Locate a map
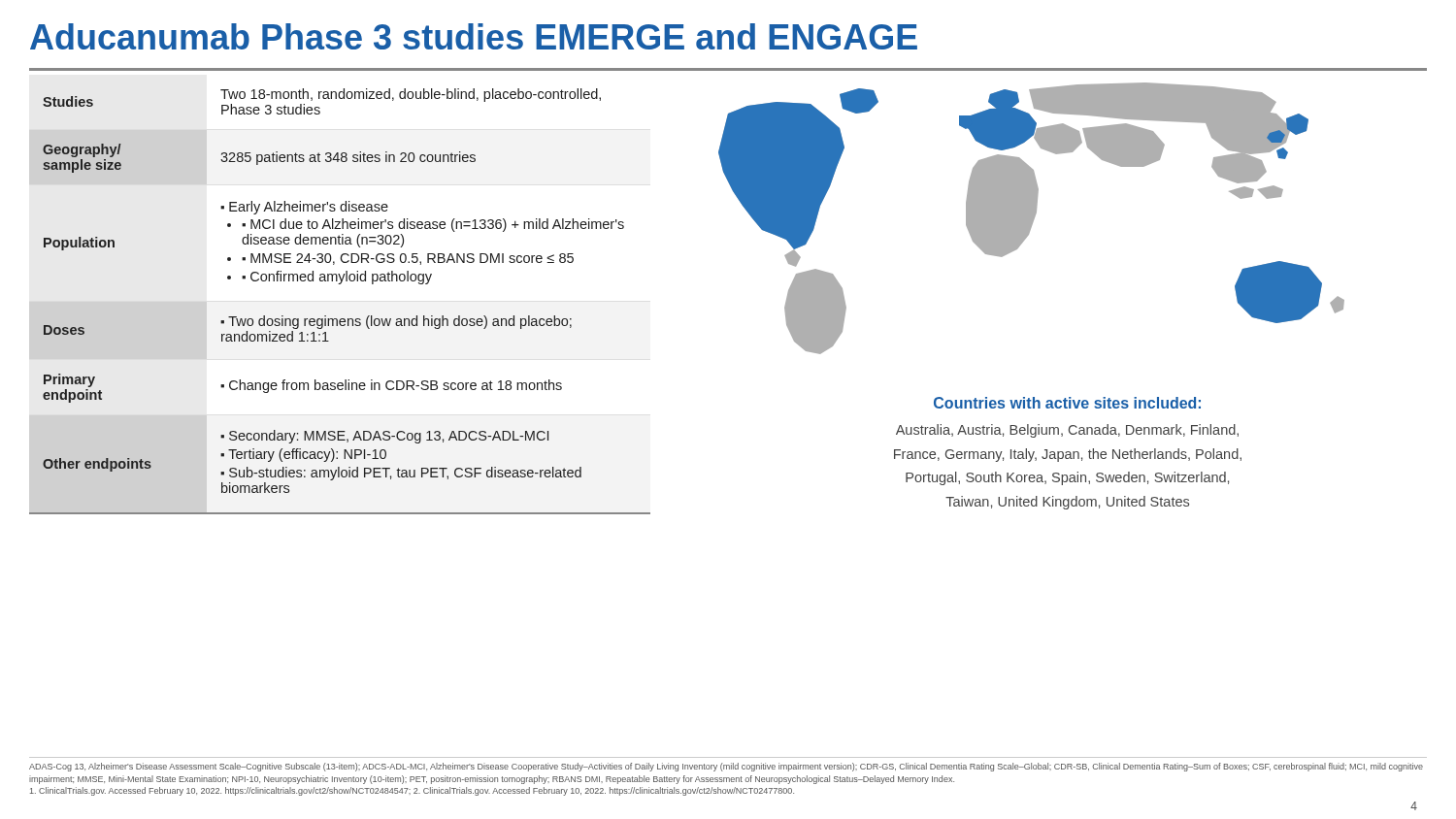Viewport: 1456px width, 819px height. [x=1063, y=230]
